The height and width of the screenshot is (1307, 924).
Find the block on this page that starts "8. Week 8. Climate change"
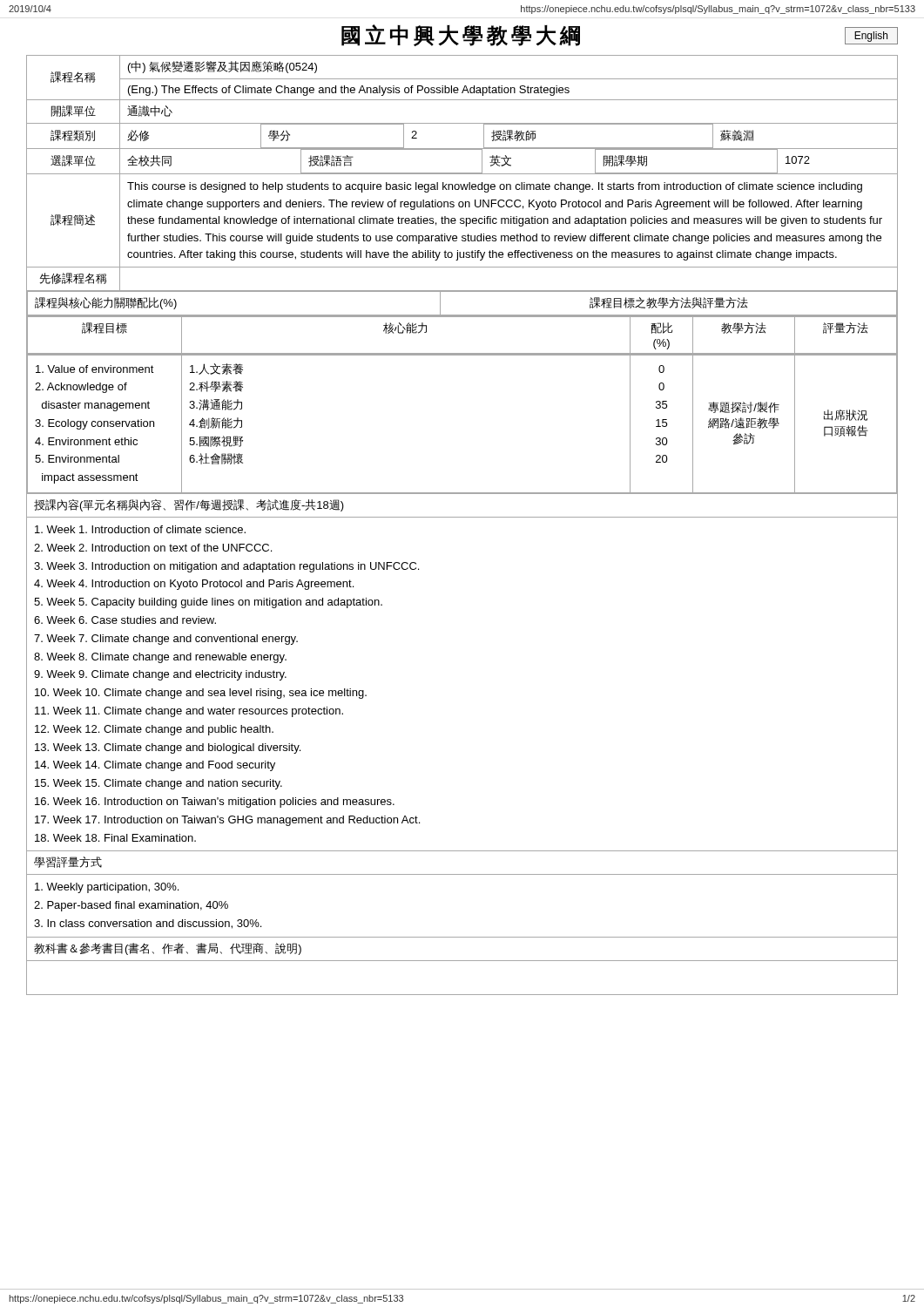(x=161, y=656)
